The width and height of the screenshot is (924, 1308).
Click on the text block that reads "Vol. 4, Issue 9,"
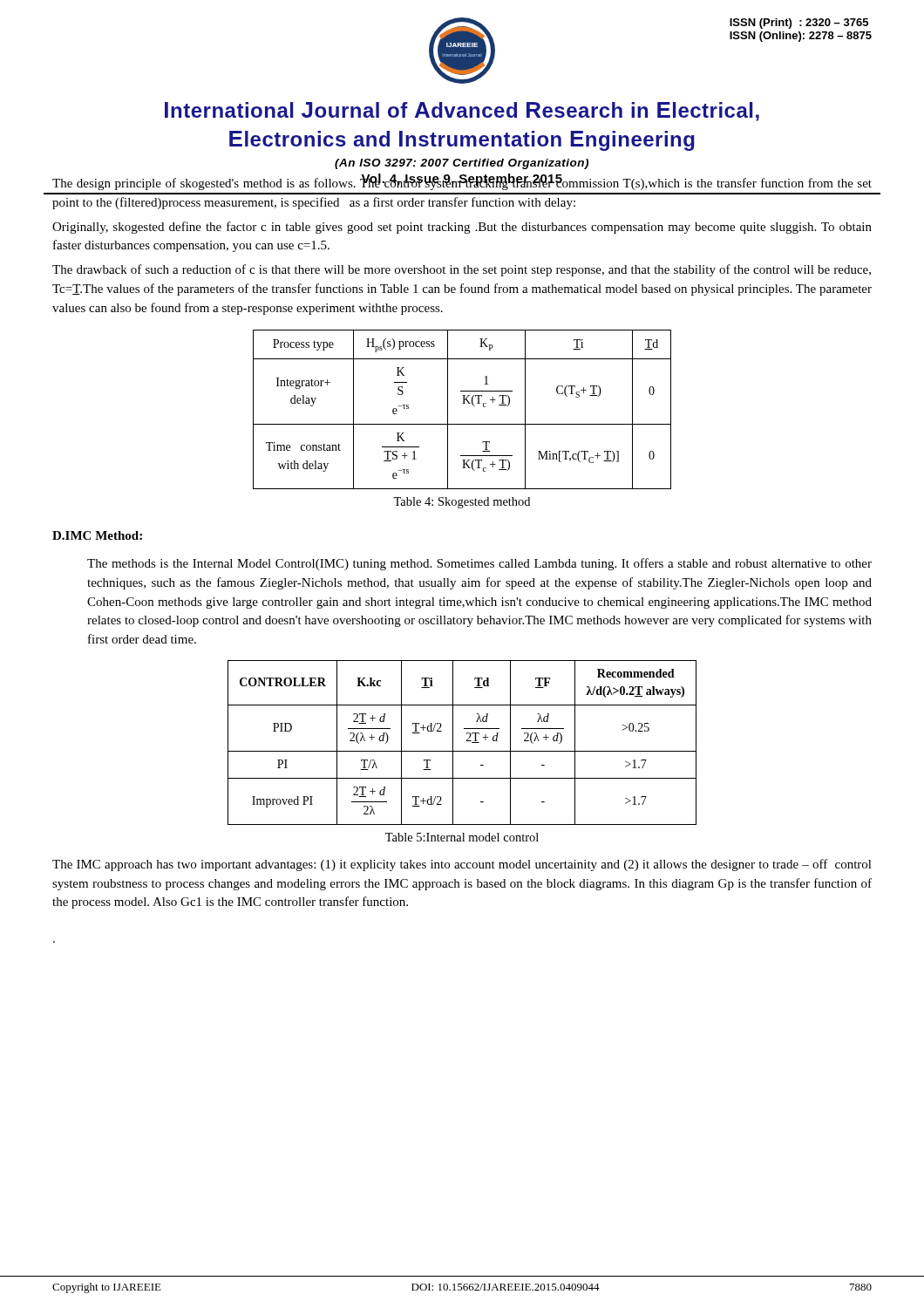click(x=462, y=178)
